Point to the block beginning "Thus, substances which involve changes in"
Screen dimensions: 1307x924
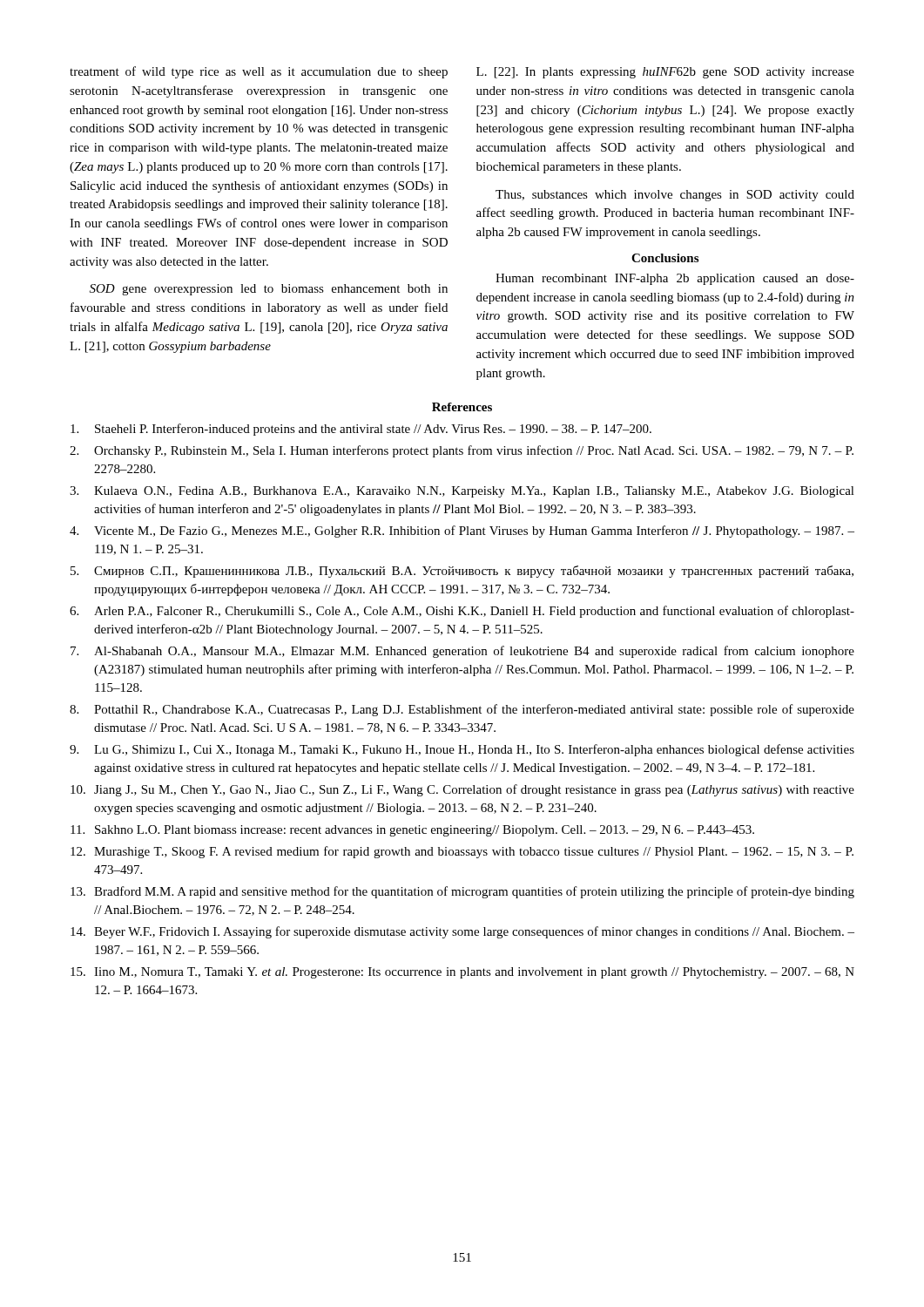(665, 214)
